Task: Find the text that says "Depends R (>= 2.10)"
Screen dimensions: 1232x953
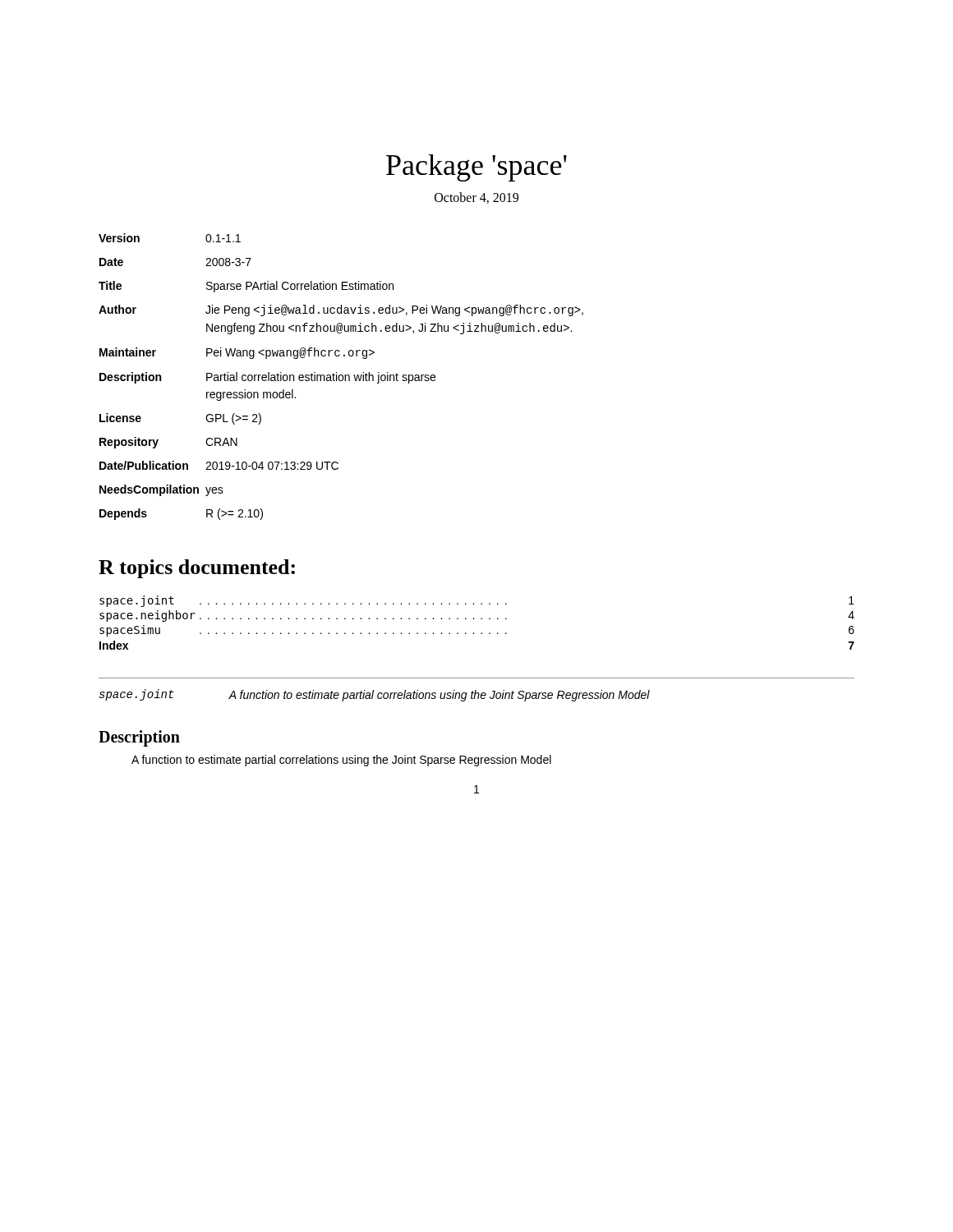Action: (124, 514)
